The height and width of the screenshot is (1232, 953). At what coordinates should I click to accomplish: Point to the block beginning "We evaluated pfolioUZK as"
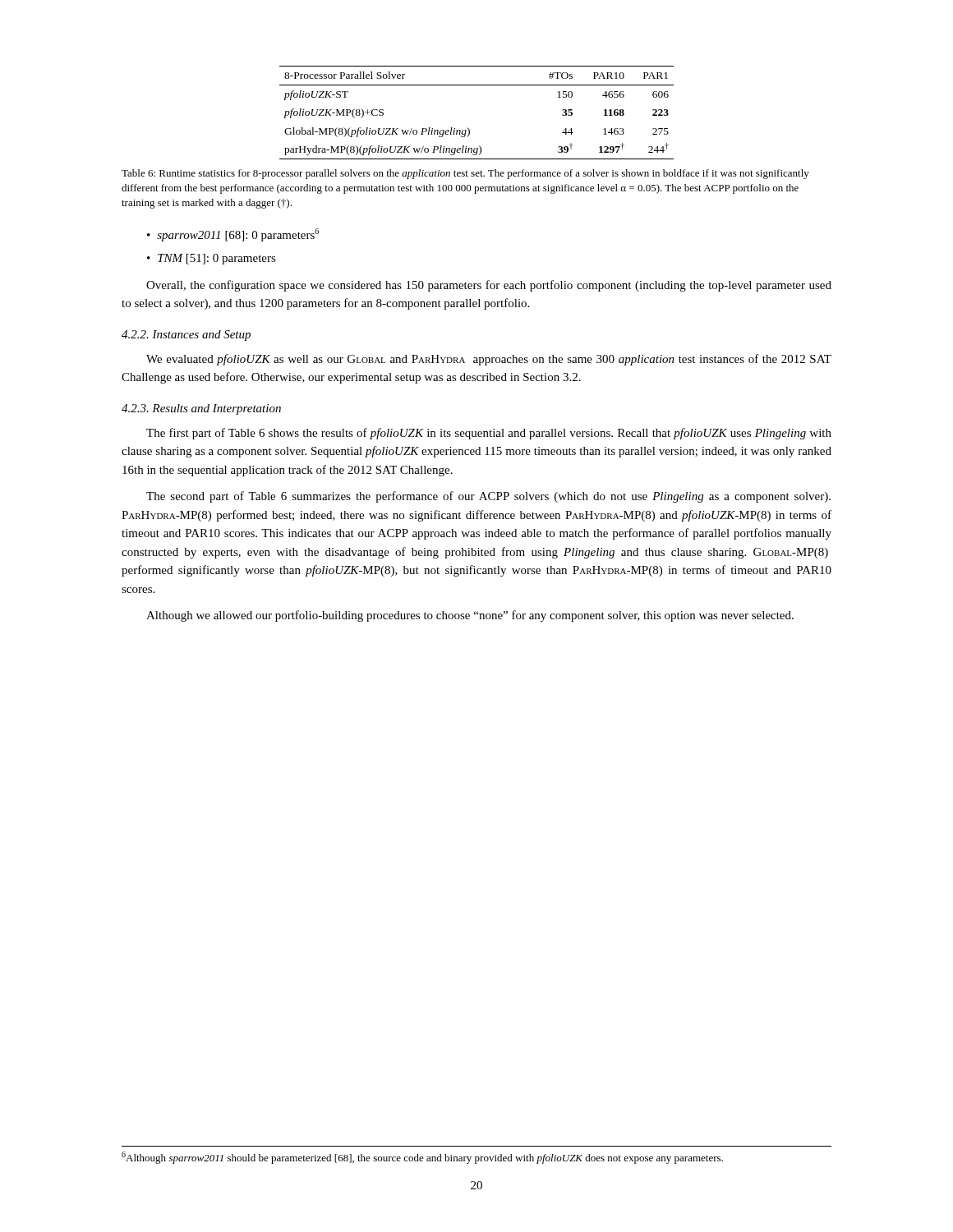coord(476,368)
